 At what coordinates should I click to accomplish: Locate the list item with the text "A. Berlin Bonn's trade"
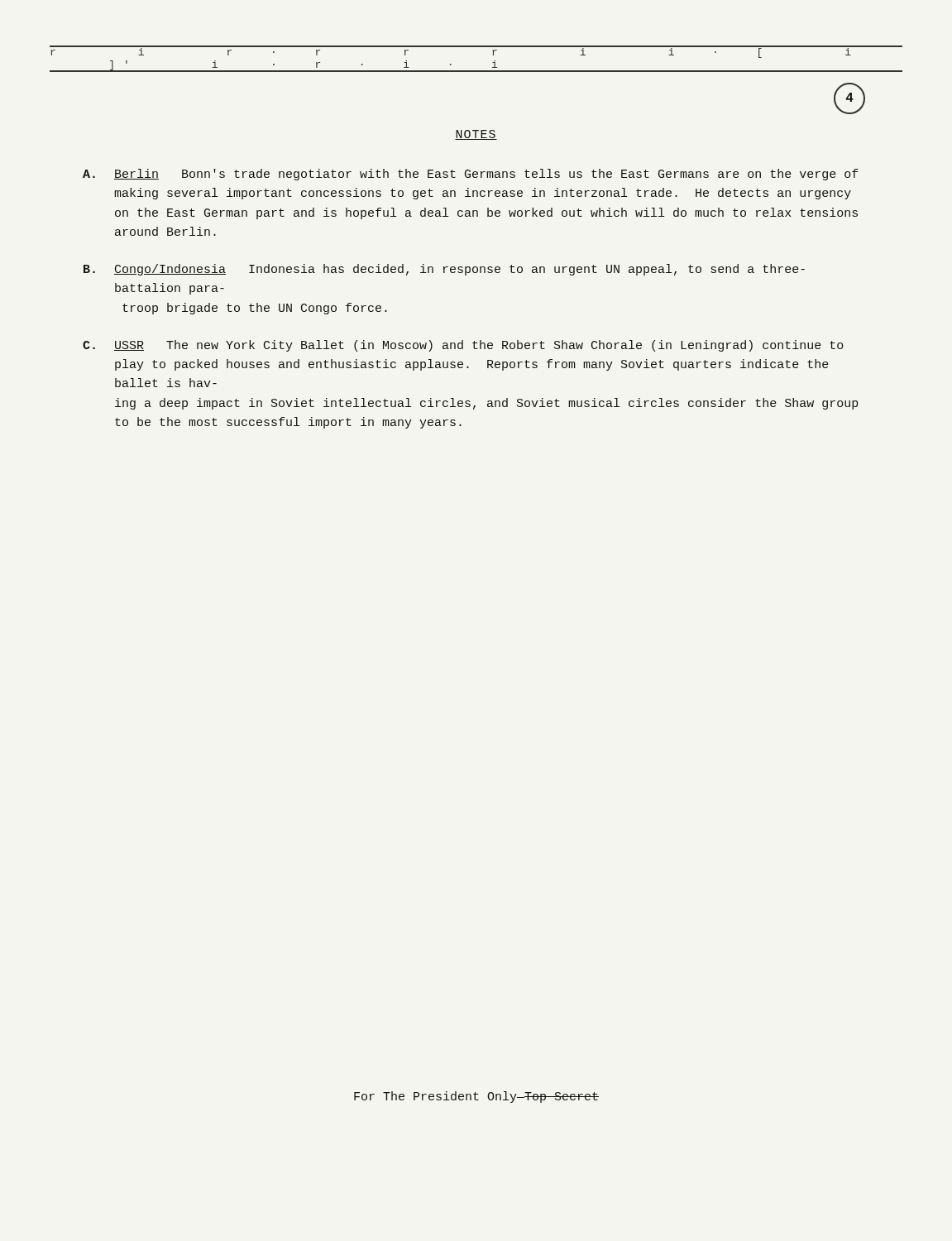coord(472,204)
